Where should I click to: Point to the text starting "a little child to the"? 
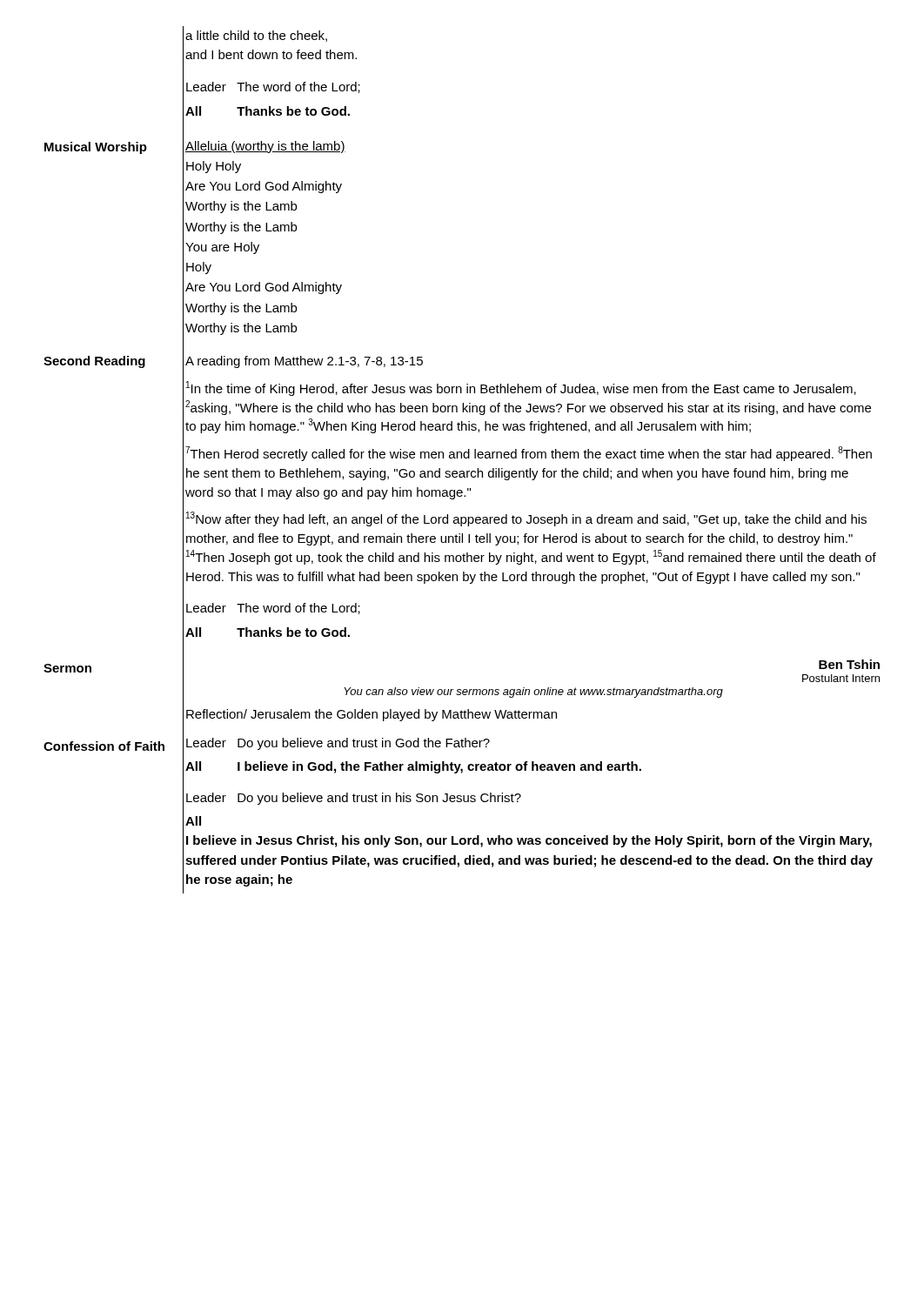point(272,45)
